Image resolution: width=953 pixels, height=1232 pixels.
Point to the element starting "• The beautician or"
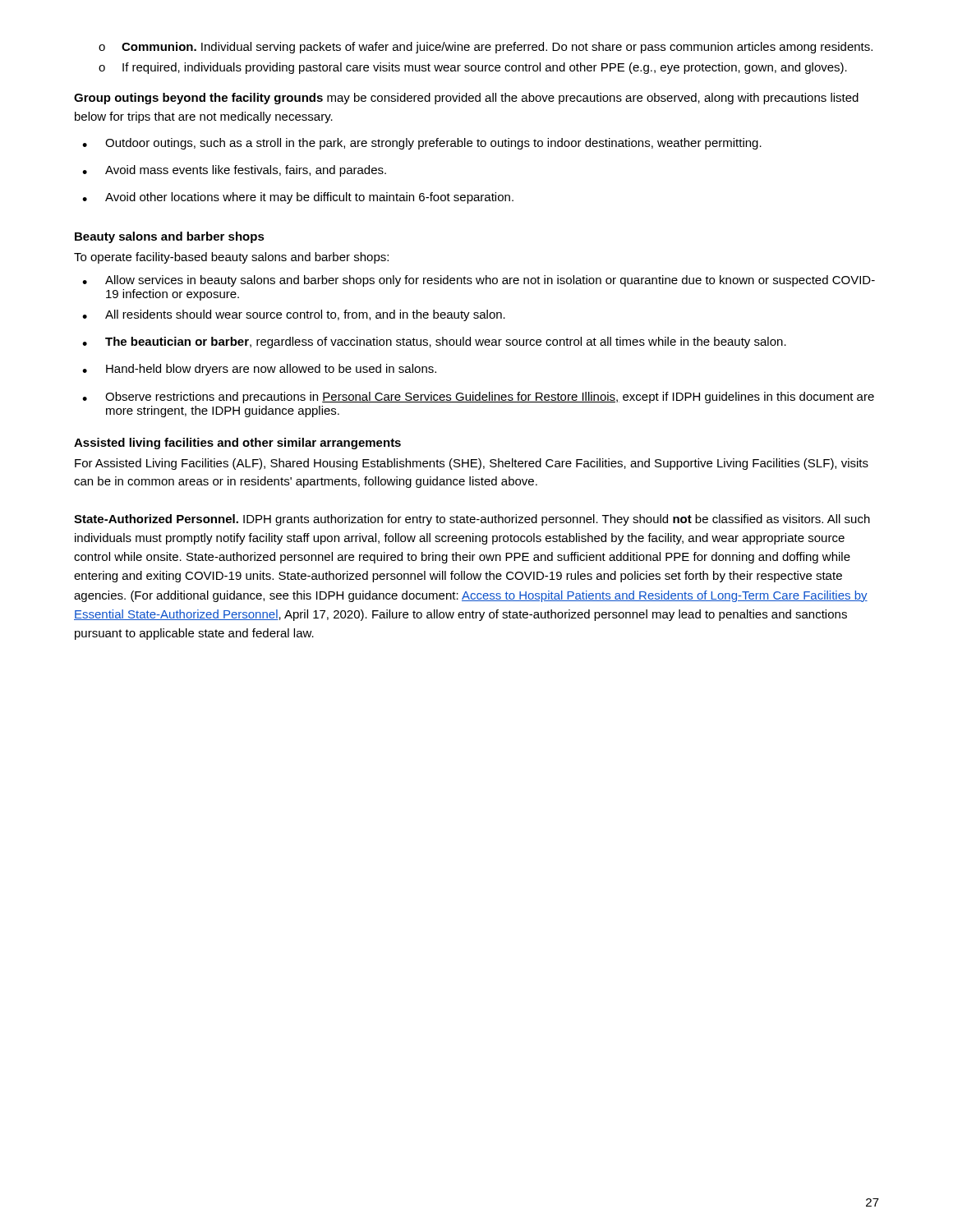[x=434, y=345]
